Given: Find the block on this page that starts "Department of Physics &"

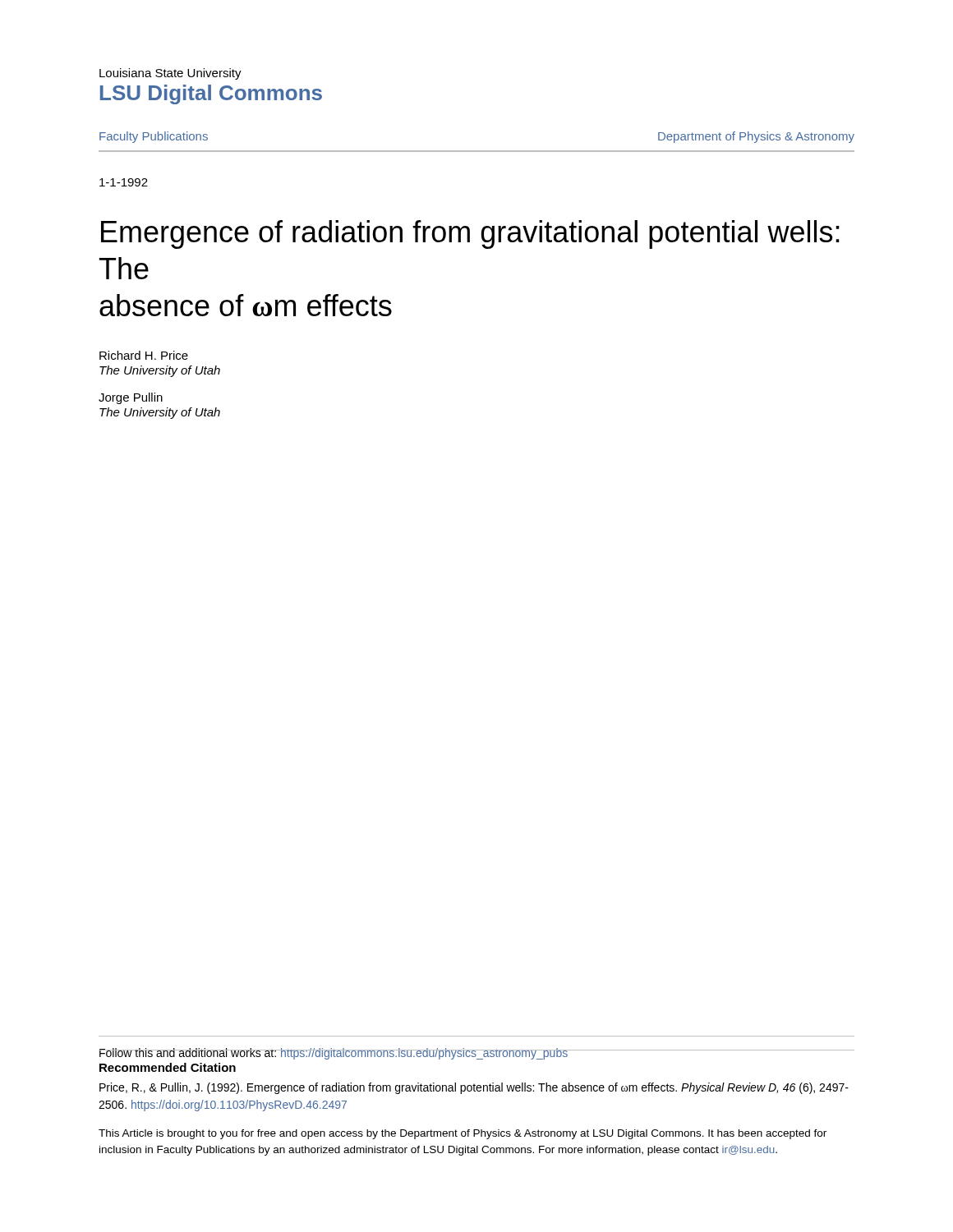Looking at the screenshot, I should (x=756, y=136).
